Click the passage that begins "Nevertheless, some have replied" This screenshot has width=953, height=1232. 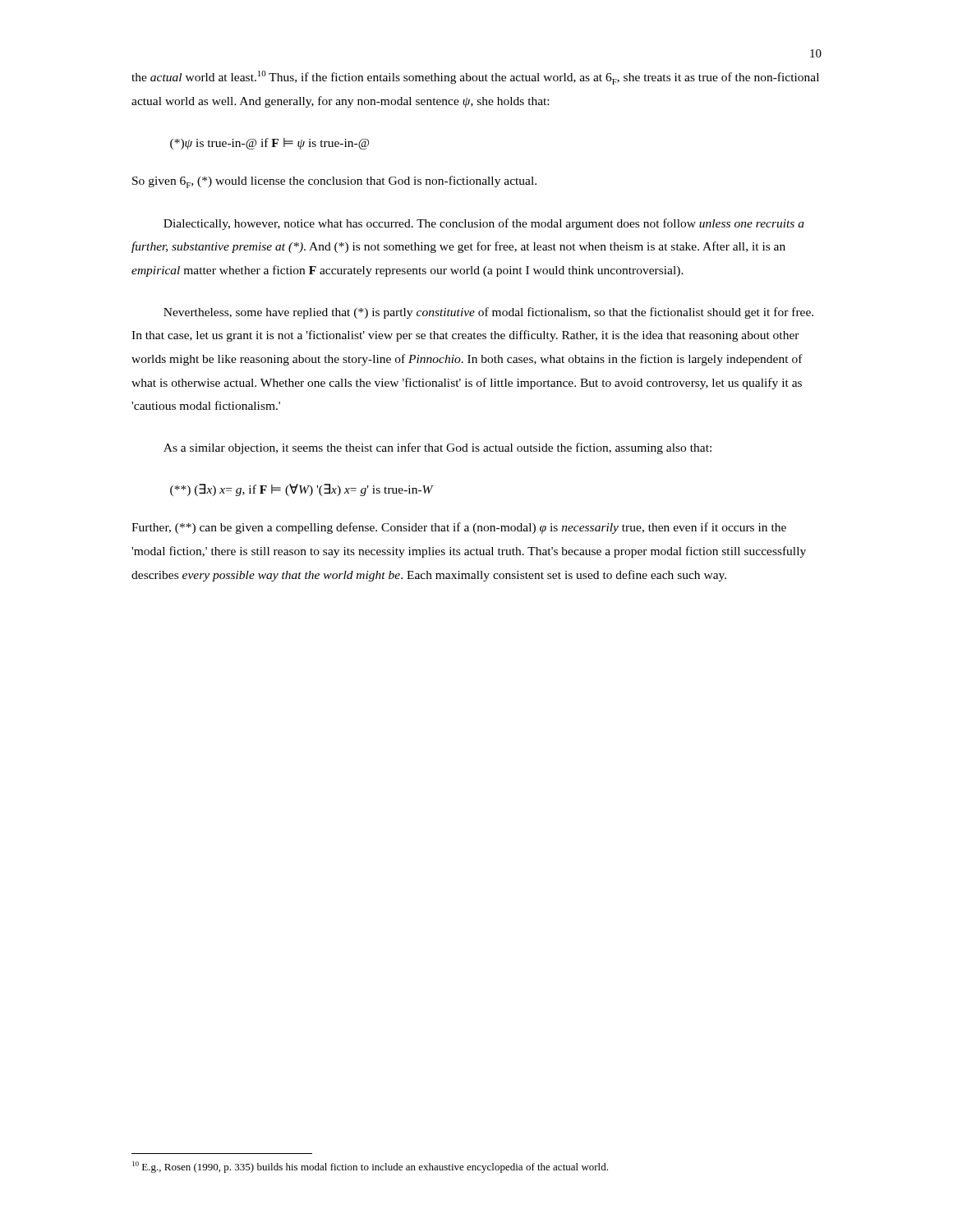pyautogui.click(x=476, y=359)
